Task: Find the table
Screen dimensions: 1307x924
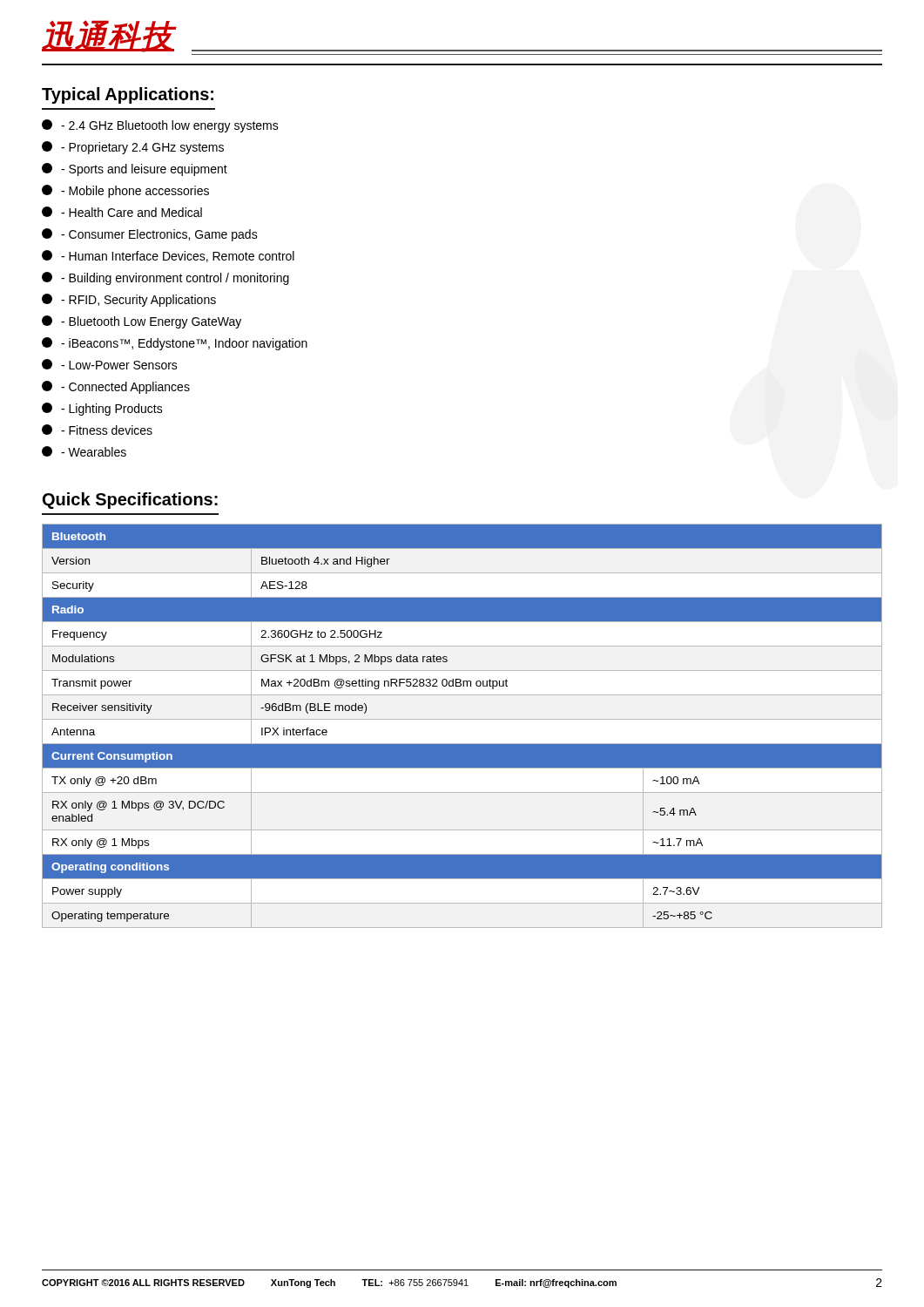Action: (x=462, y=726)
